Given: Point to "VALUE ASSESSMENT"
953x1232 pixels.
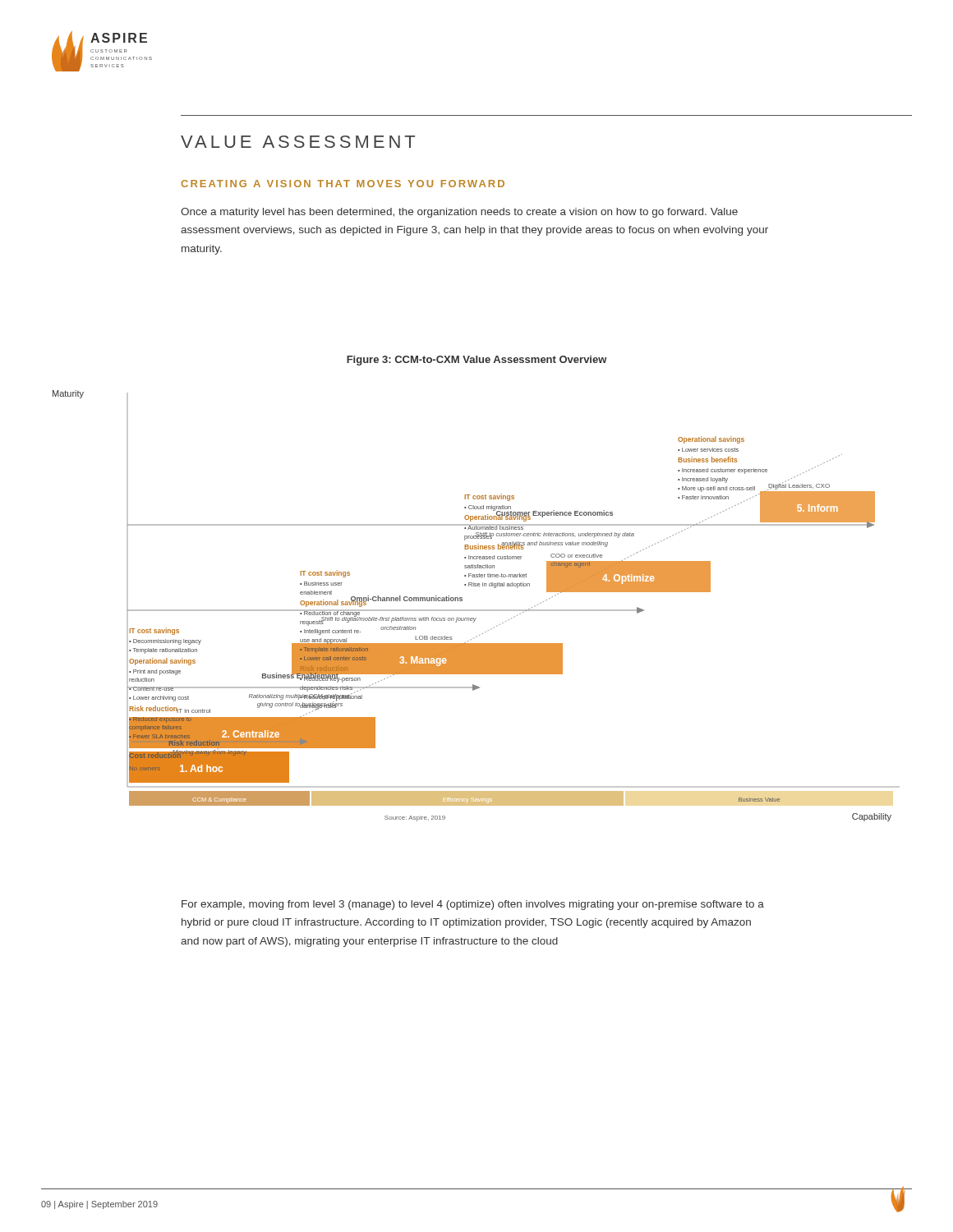Looking at the screenshot, I should tap(298, 142).
